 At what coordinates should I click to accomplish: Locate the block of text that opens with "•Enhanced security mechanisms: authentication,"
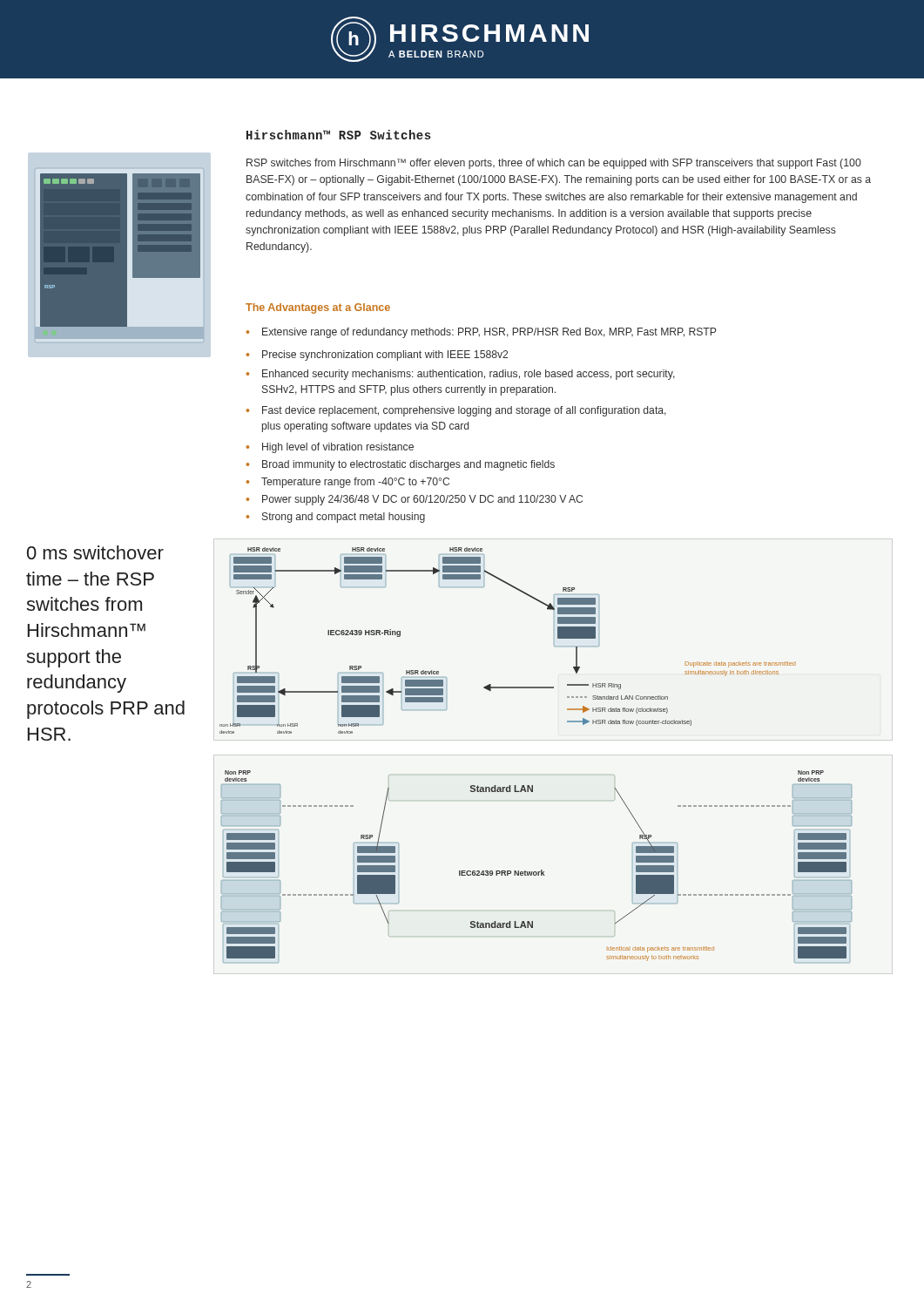click(x=460, y=381)
